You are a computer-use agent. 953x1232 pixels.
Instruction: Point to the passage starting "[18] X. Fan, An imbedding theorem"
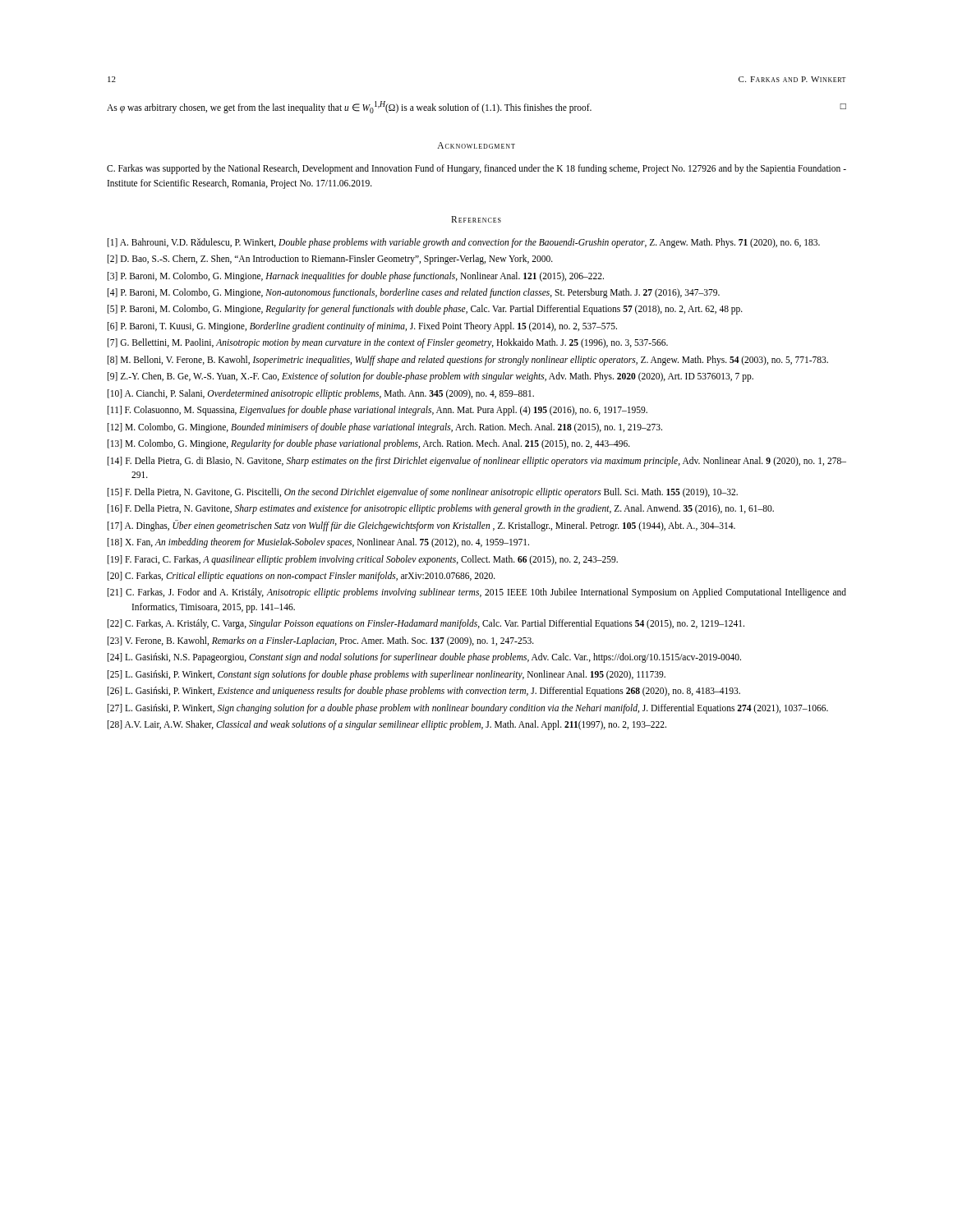click(x=318, y=542)
